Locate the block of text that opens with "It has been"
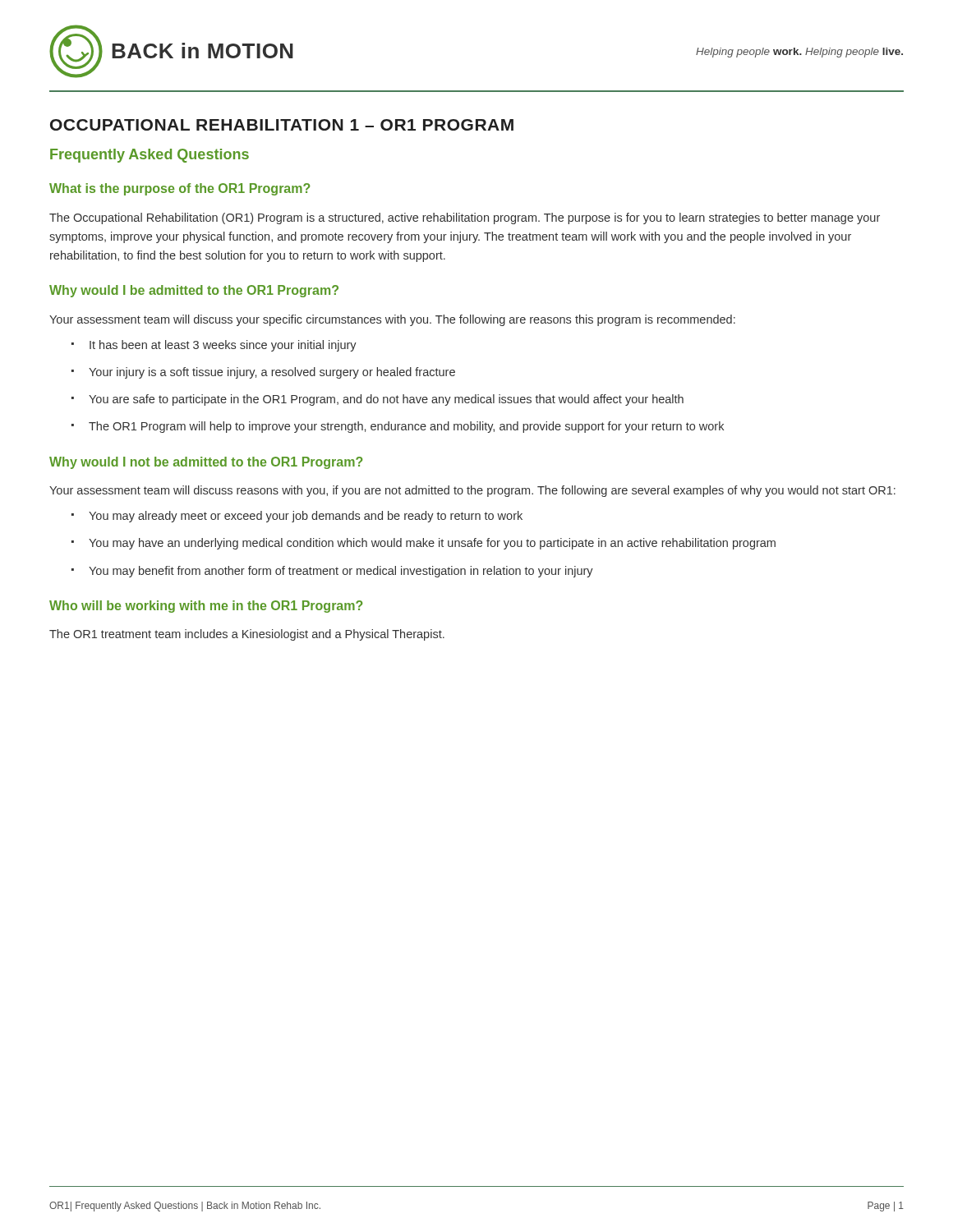This screenshot has height=1232, width=953. click(x=223, y=346)
